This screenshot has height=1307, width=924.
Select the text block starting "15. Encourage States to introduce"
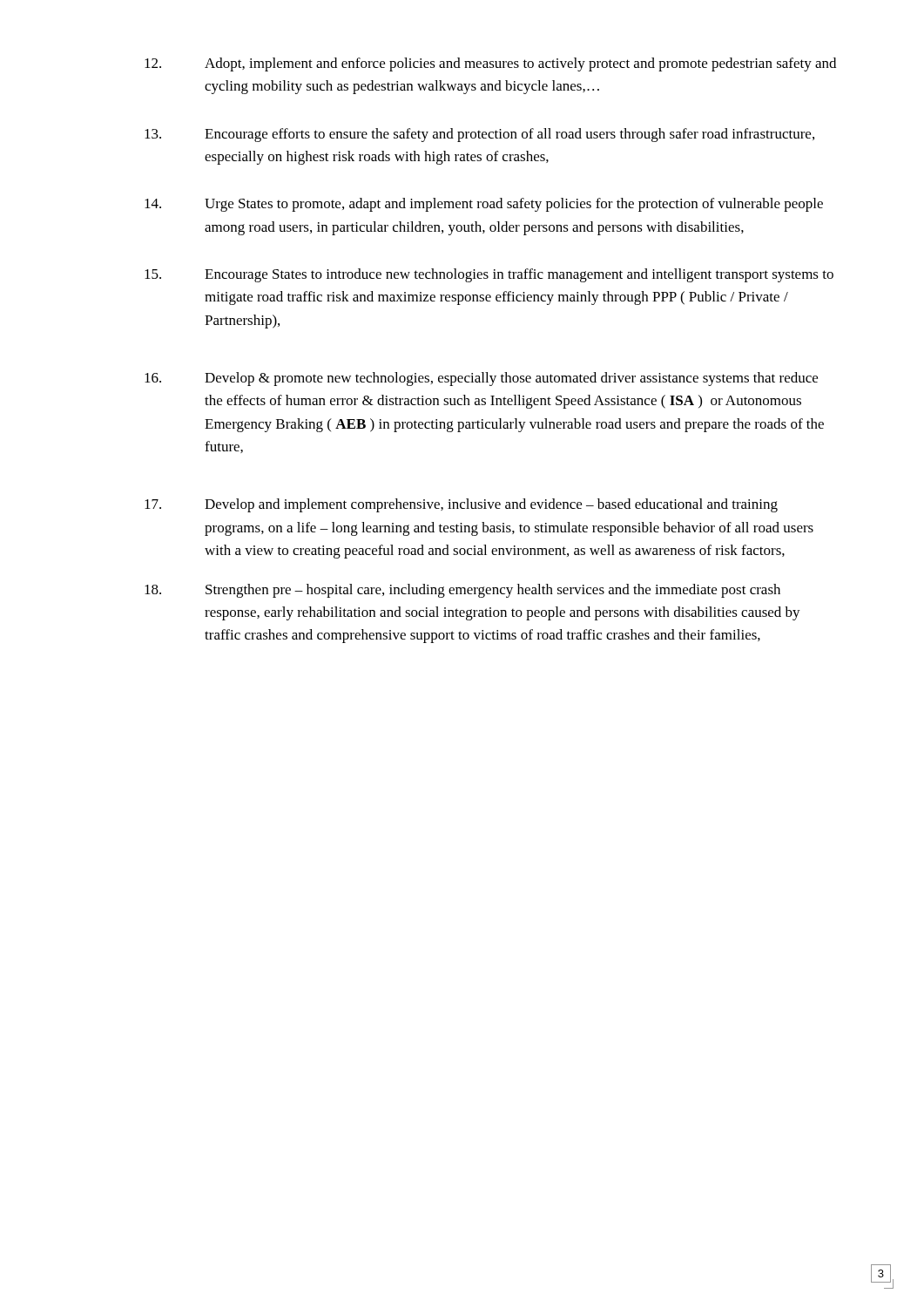coord(490,298)
